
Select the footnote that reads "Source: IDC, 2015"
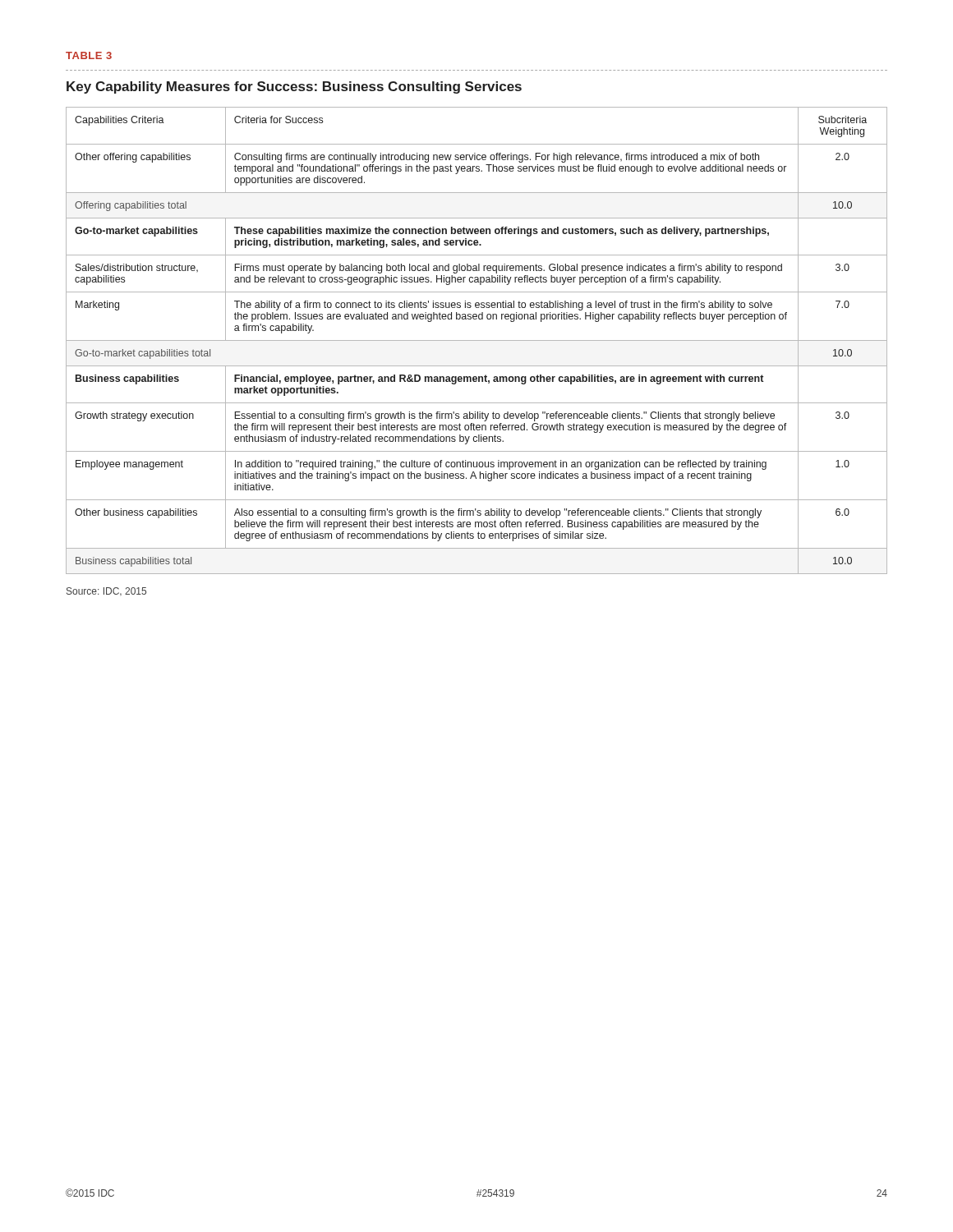coord(106,591)
